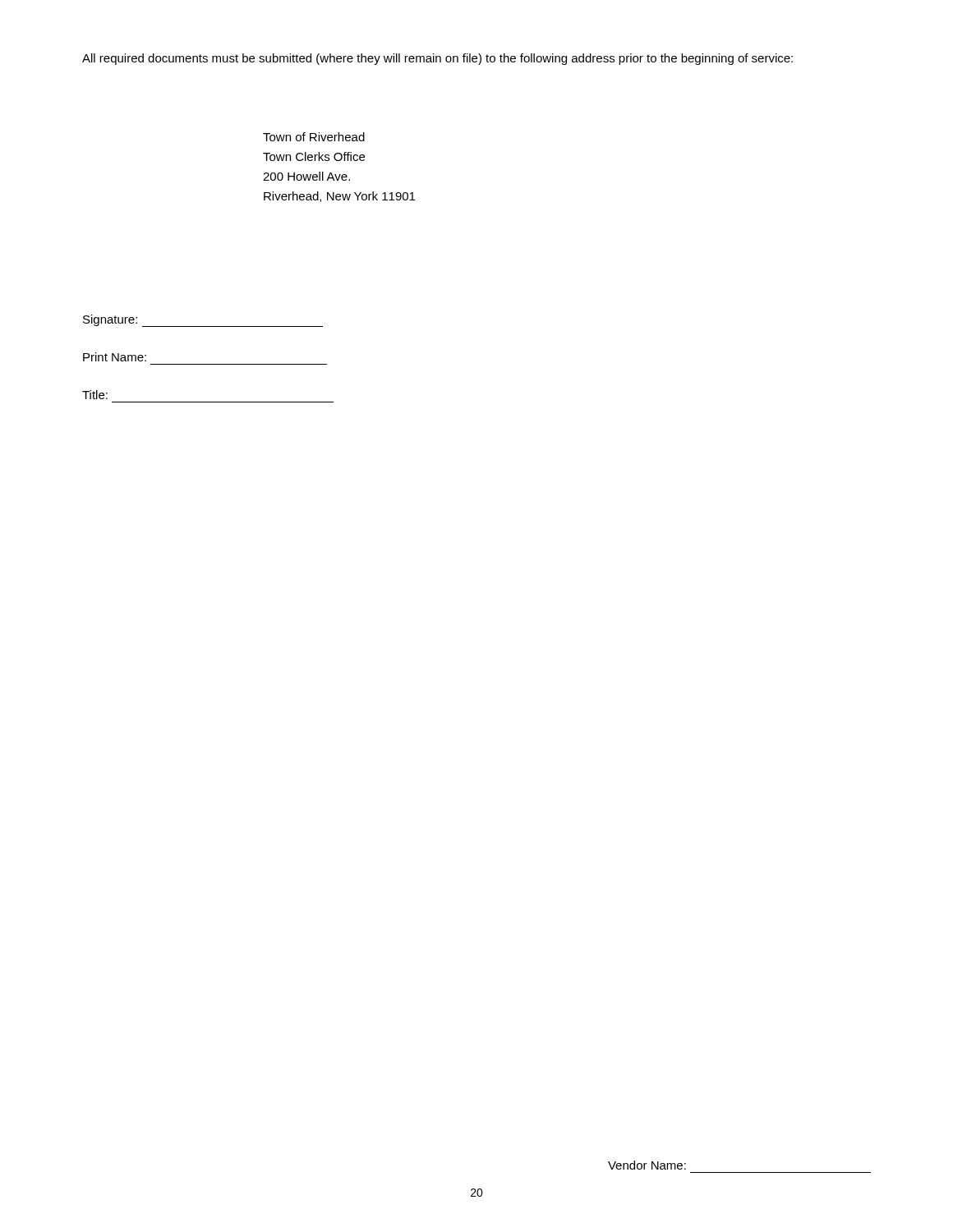Find "Print Name:" on this page

(x=205, y=357)
